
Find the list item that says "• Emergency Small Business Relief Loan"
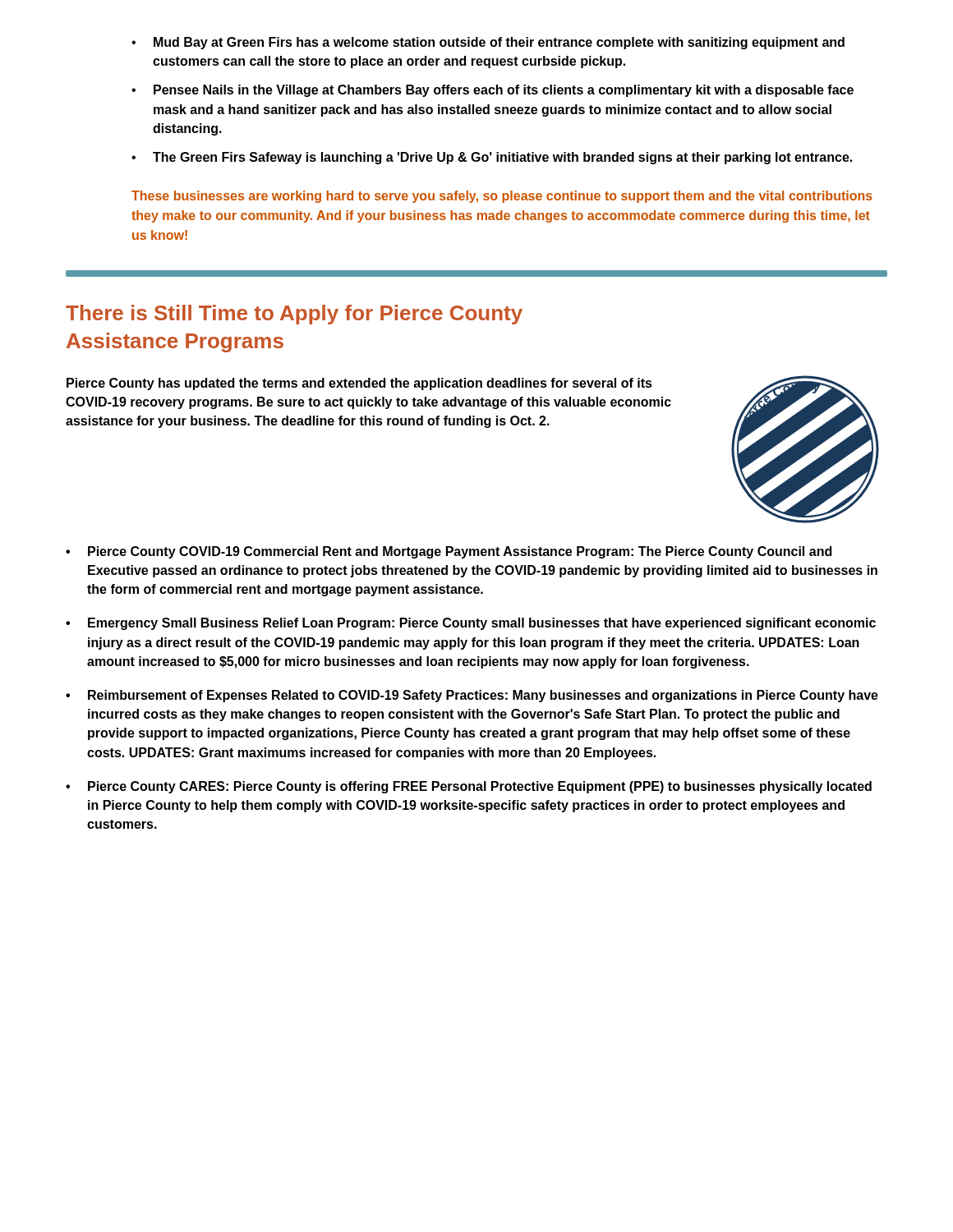tap(476, 642)
